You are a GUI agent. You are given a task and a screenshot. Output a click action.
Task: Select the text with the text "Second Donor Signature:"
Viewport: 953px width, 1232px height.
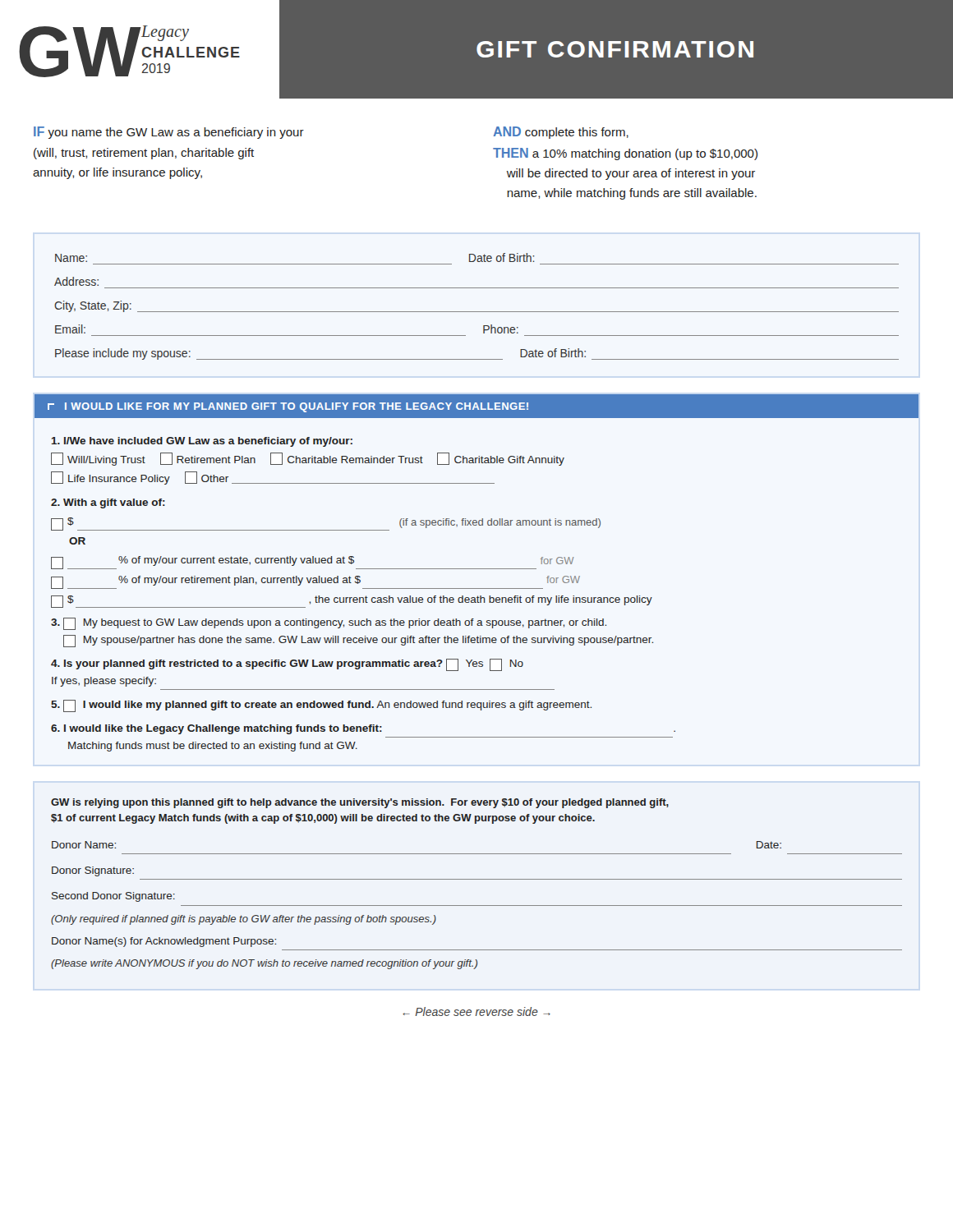[476, 897]
